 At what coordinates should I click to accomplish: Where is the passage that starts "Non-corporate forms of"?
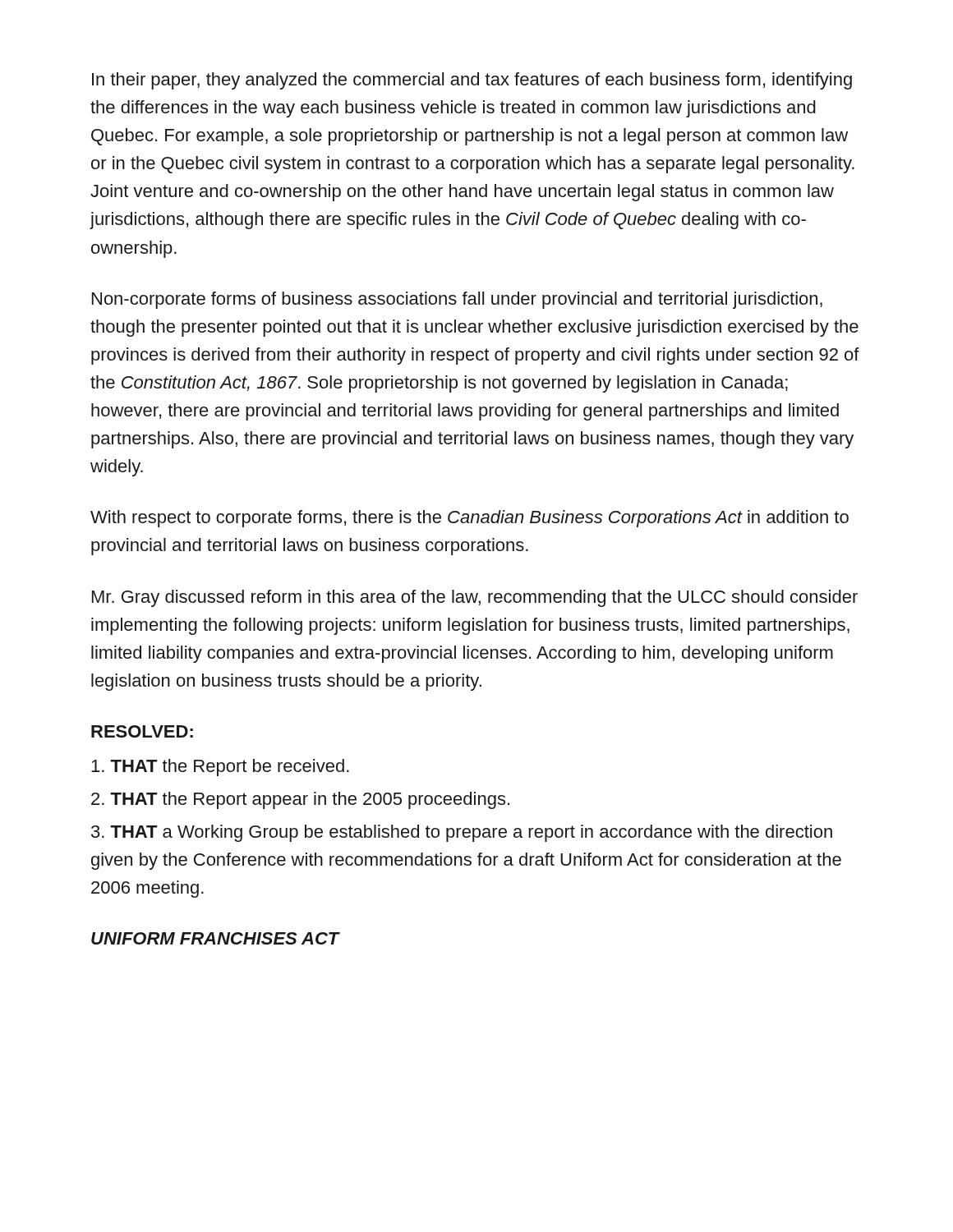475,382
